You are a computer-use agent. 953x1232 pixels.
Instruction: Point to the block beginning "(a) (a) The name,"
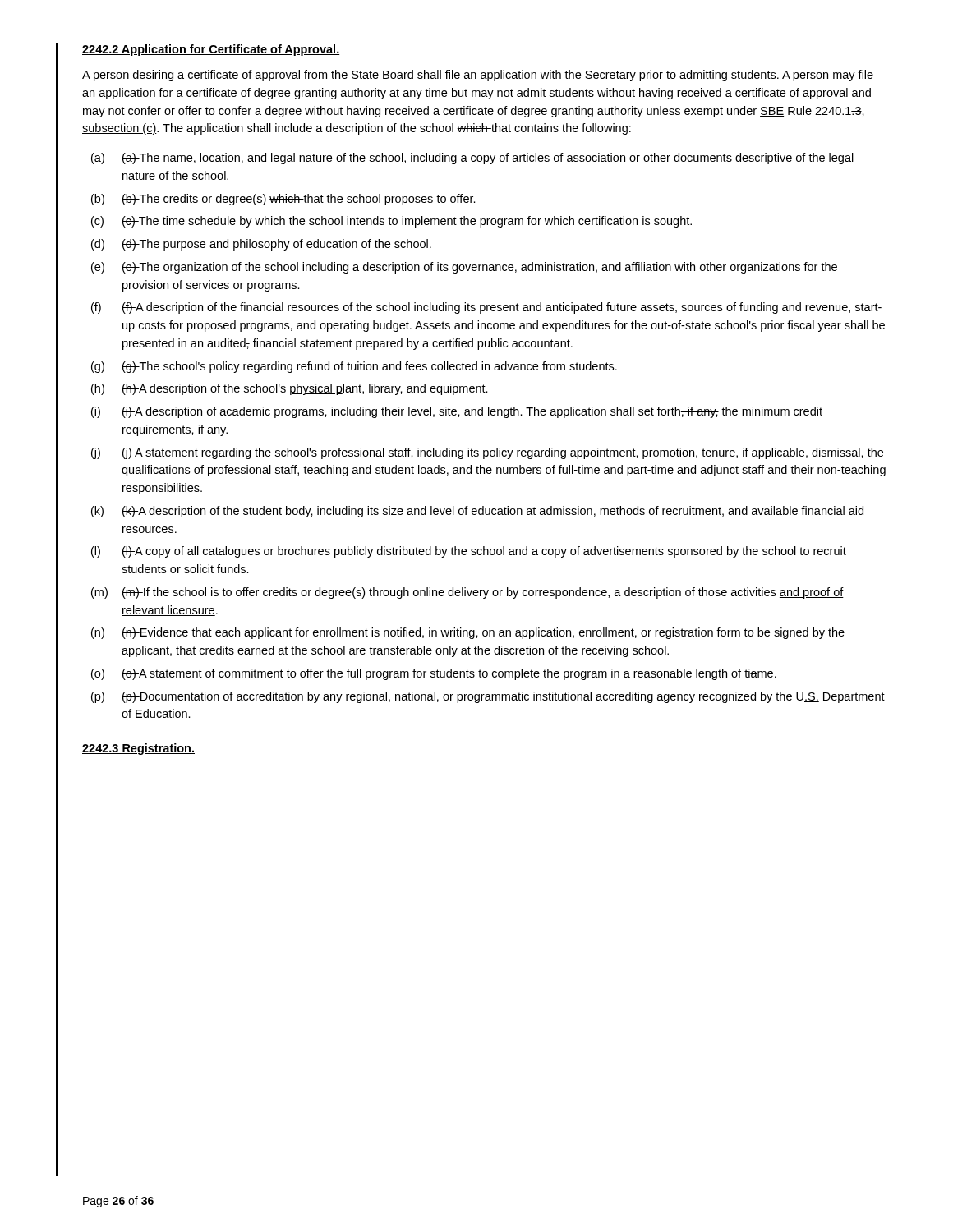coord(489,167)
